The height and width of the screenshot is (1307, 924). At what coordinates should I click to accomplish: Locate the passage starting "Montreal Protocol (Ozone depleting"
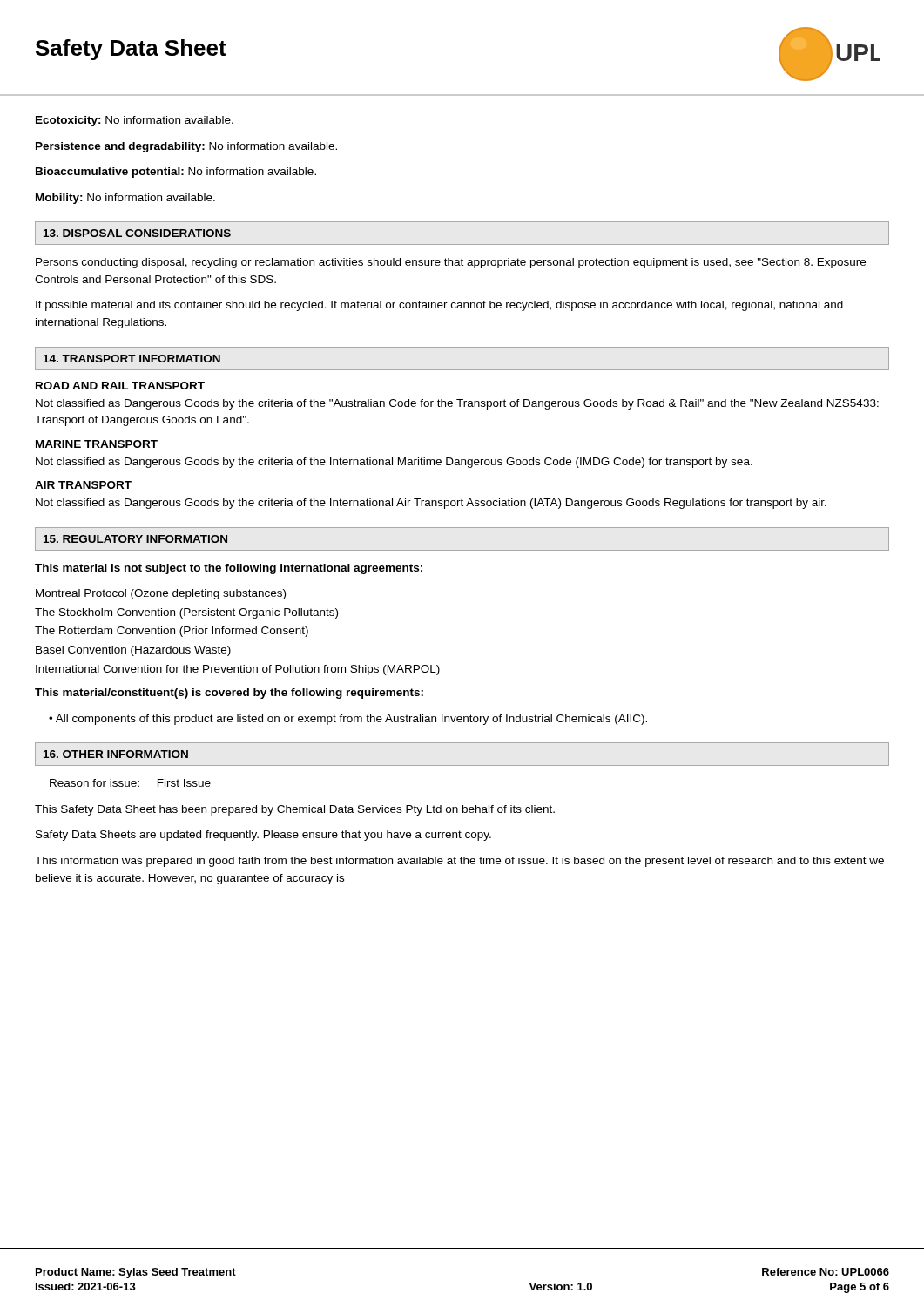161,593
